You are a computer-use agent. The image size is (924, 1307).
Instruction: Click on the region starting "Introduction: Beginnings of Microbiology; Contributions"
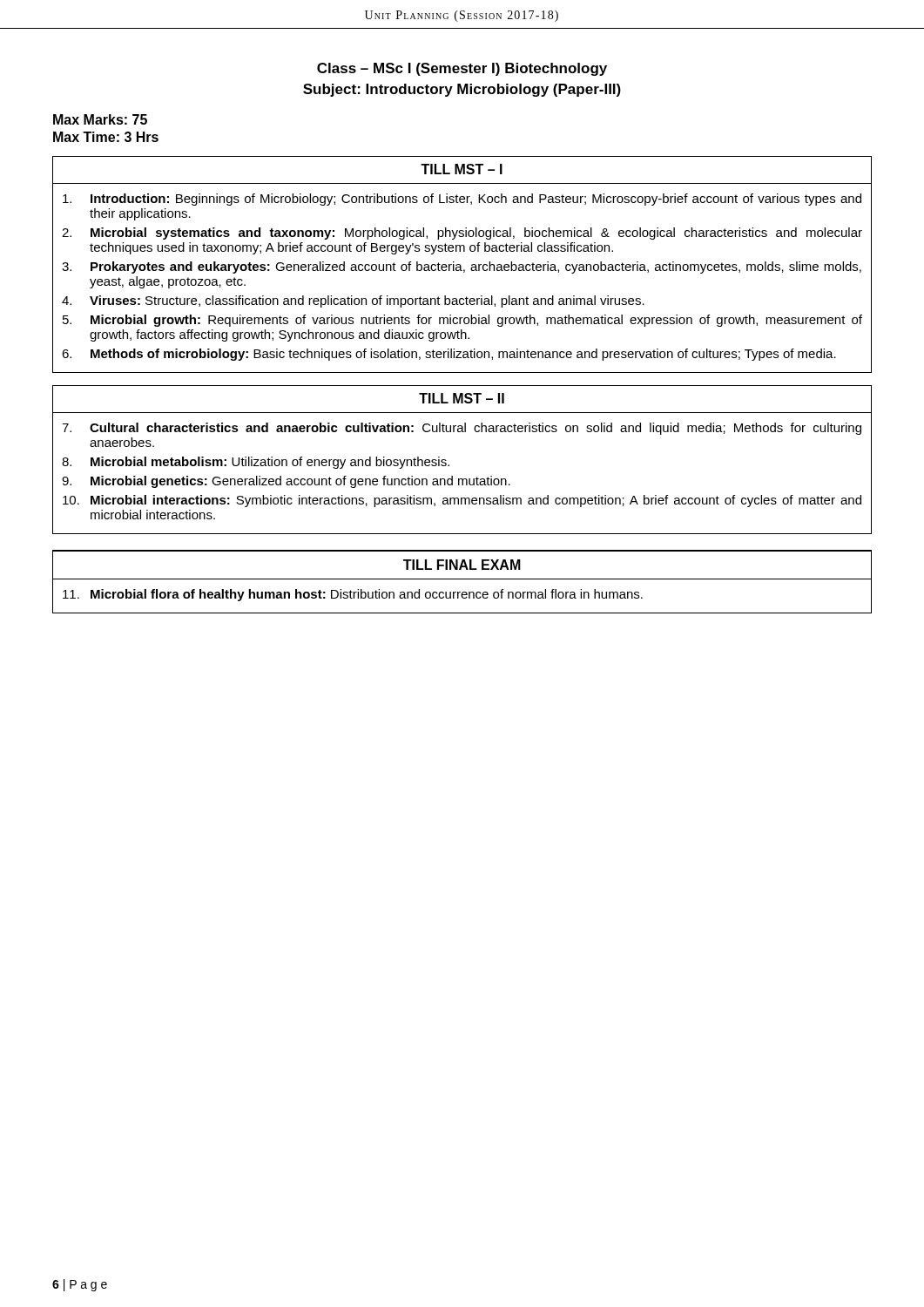click(x=462, y=206)
